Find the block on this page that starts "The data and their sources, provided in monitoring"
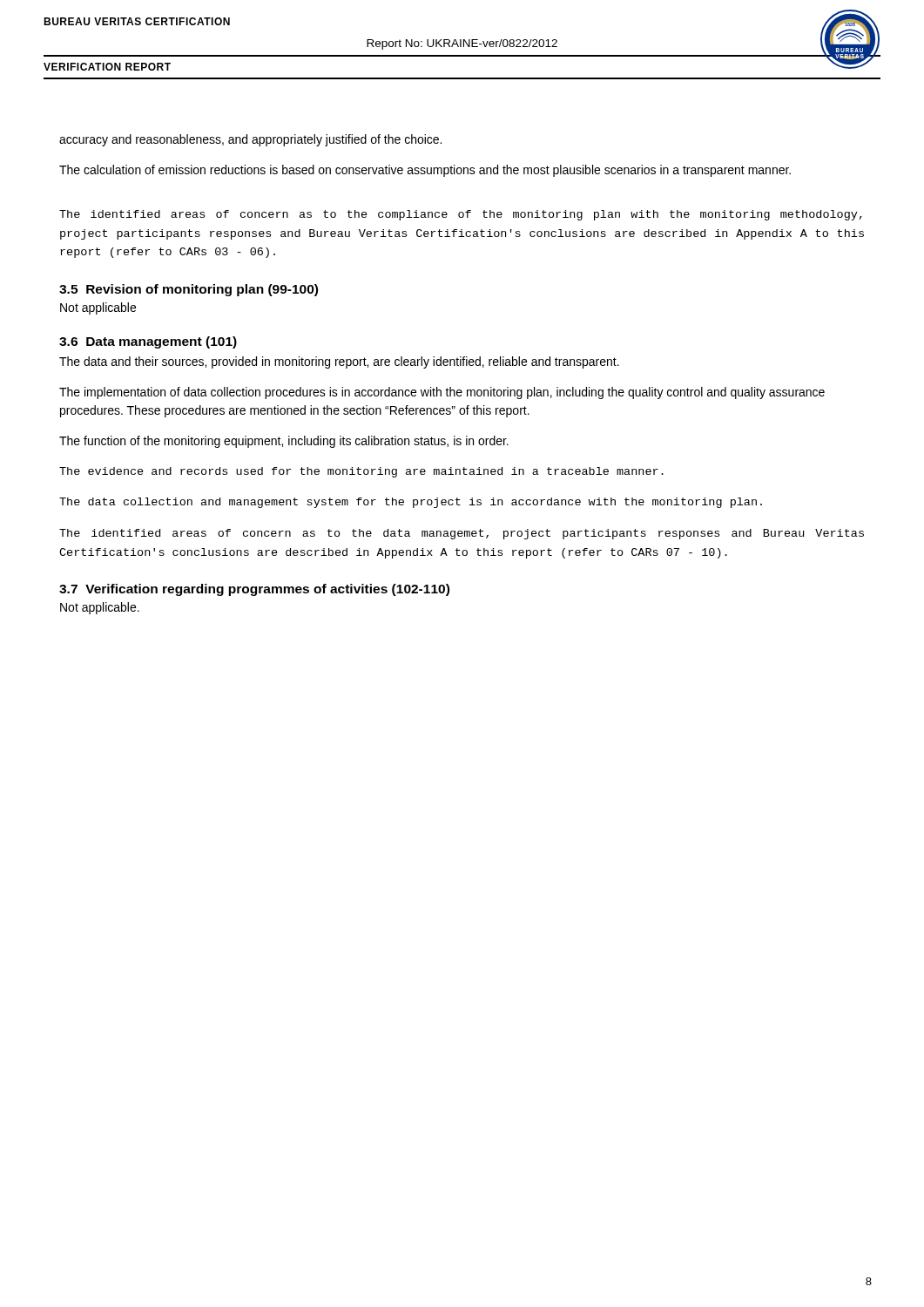This screenshot has width=924, height=1307. [x=339, y=361]
